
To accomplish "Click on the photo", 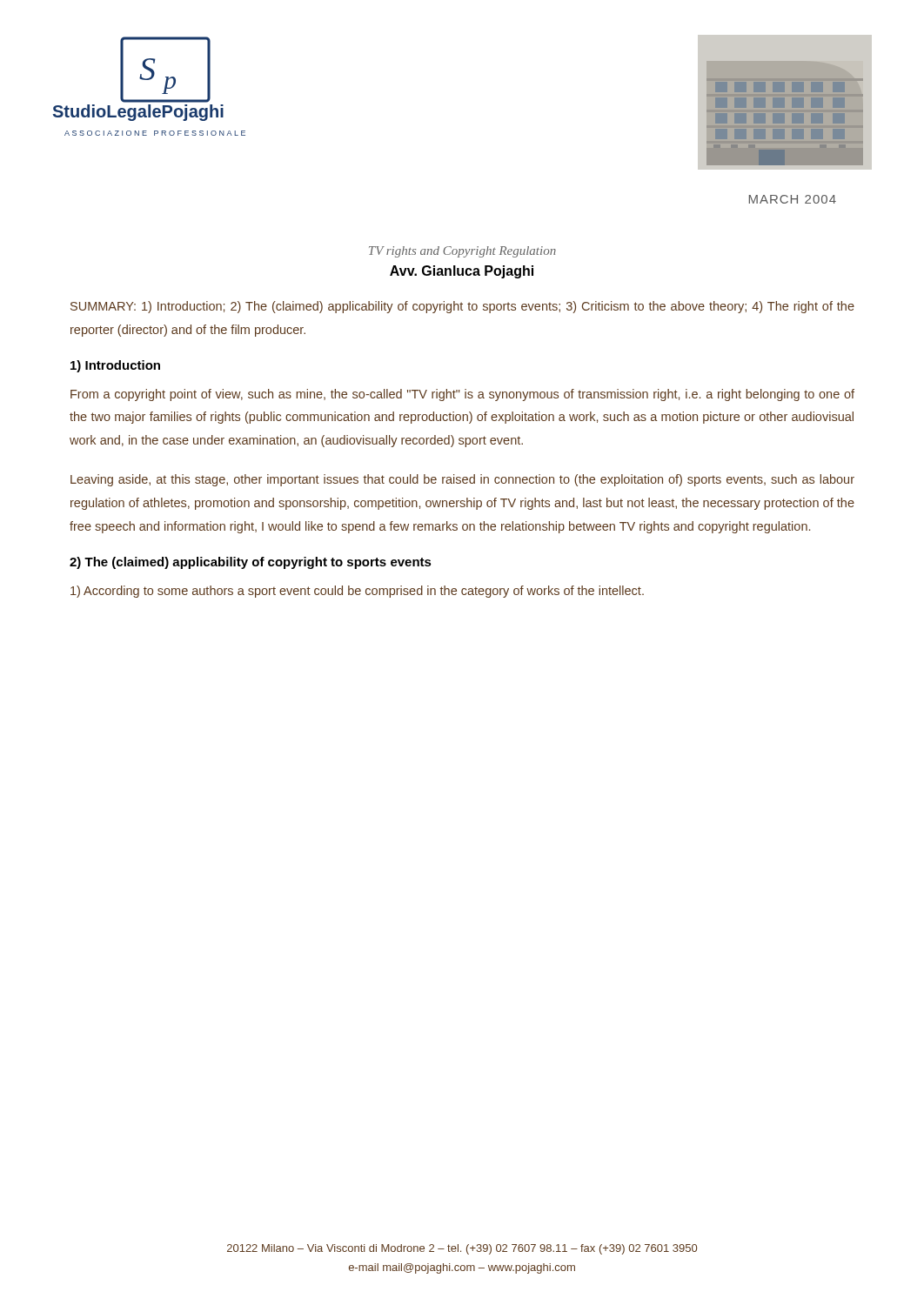I will coord(785,104).
